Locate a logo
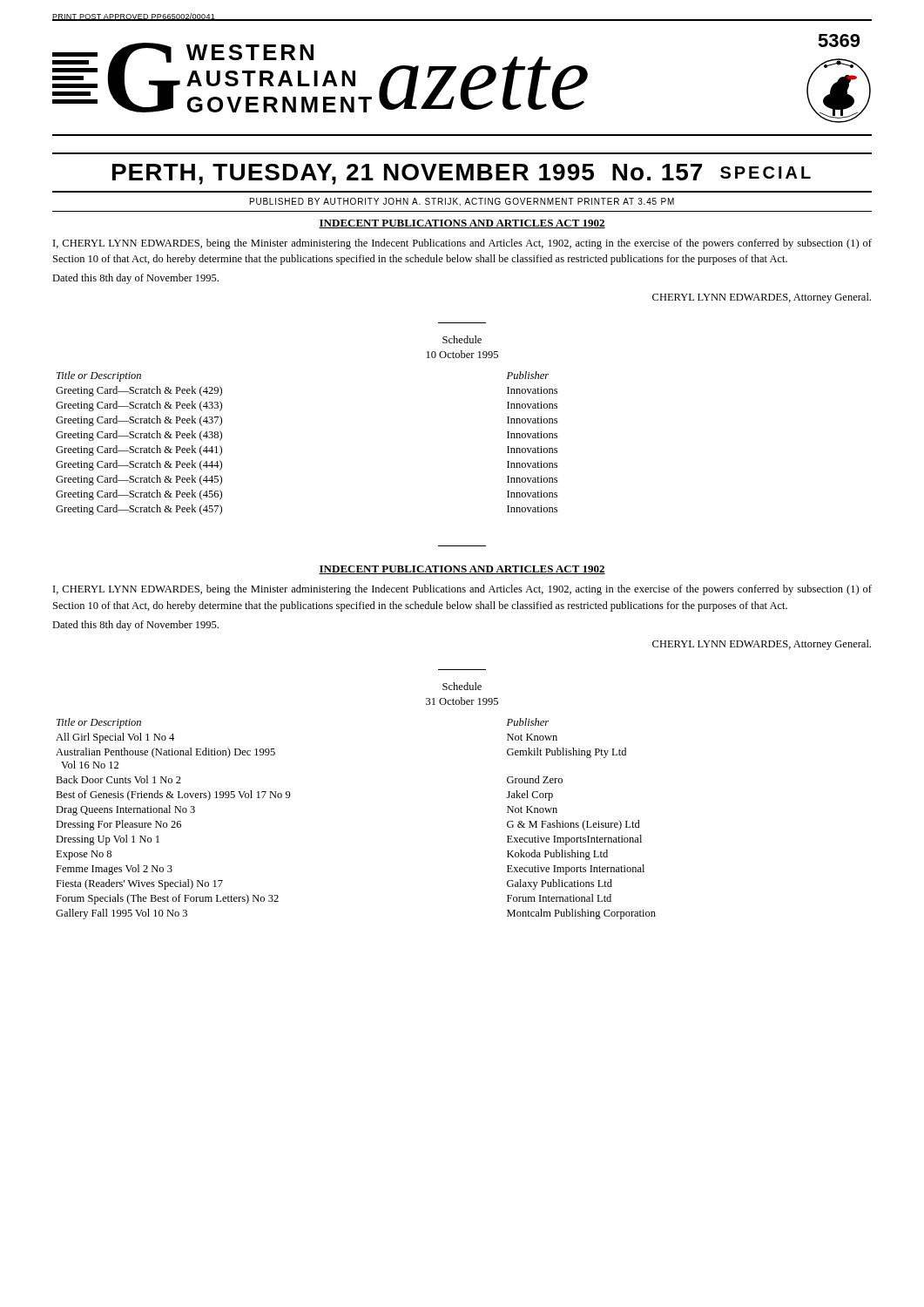 [462, 78]
